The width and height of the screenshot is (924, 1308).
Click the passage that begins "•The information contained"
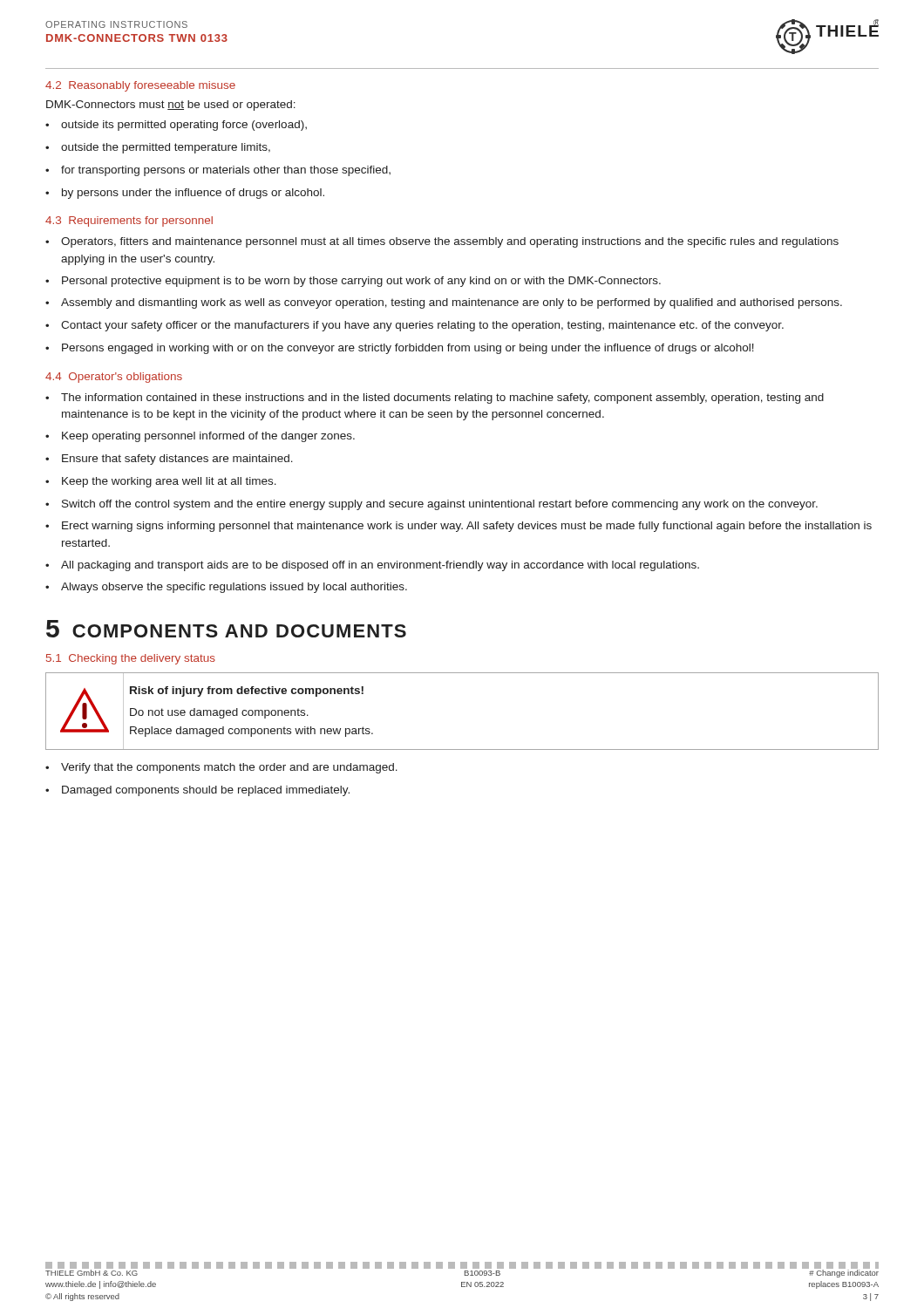coord(462,406)
